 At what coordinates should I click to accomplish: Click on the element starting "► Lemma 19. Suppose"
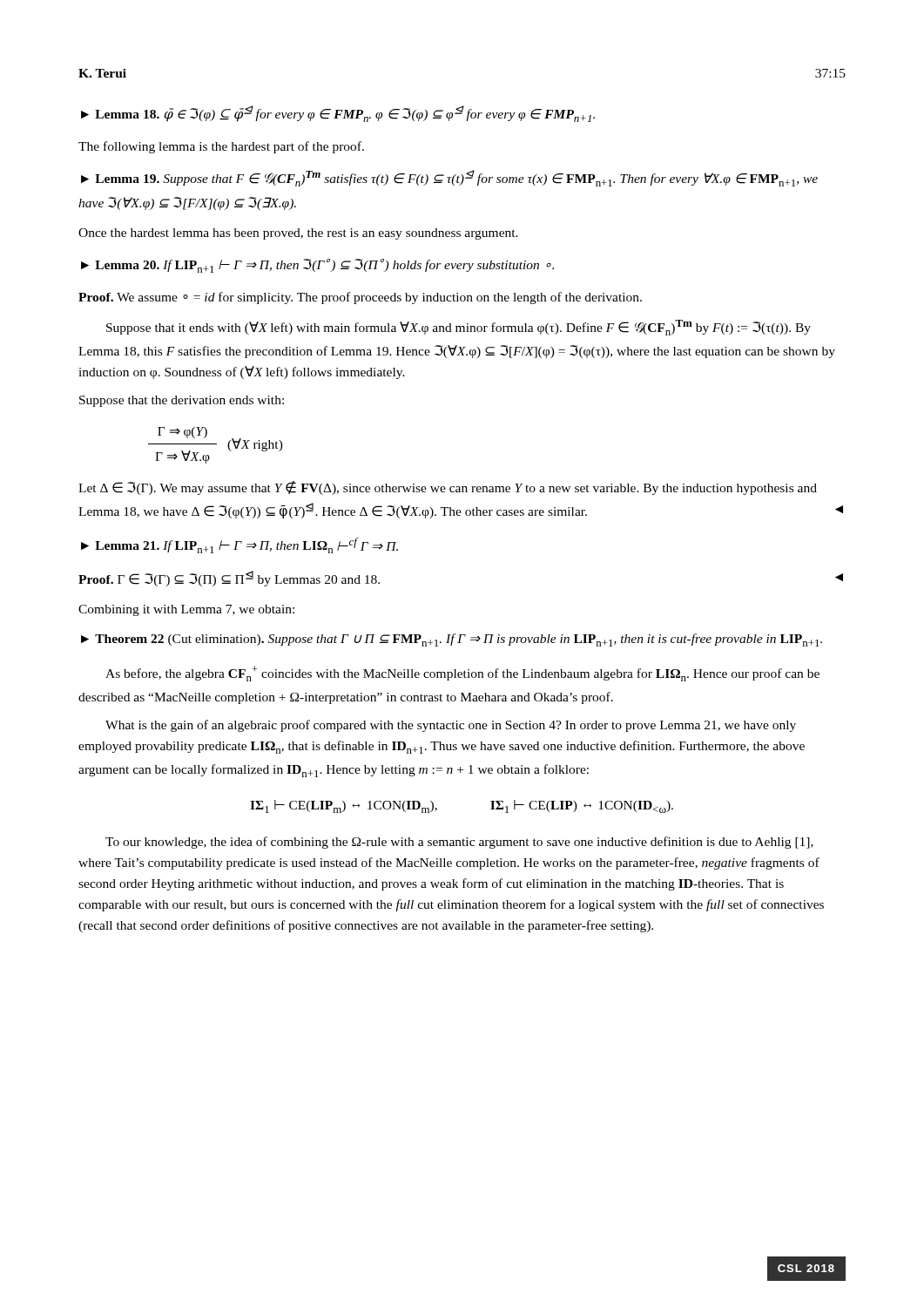point(448,189)
